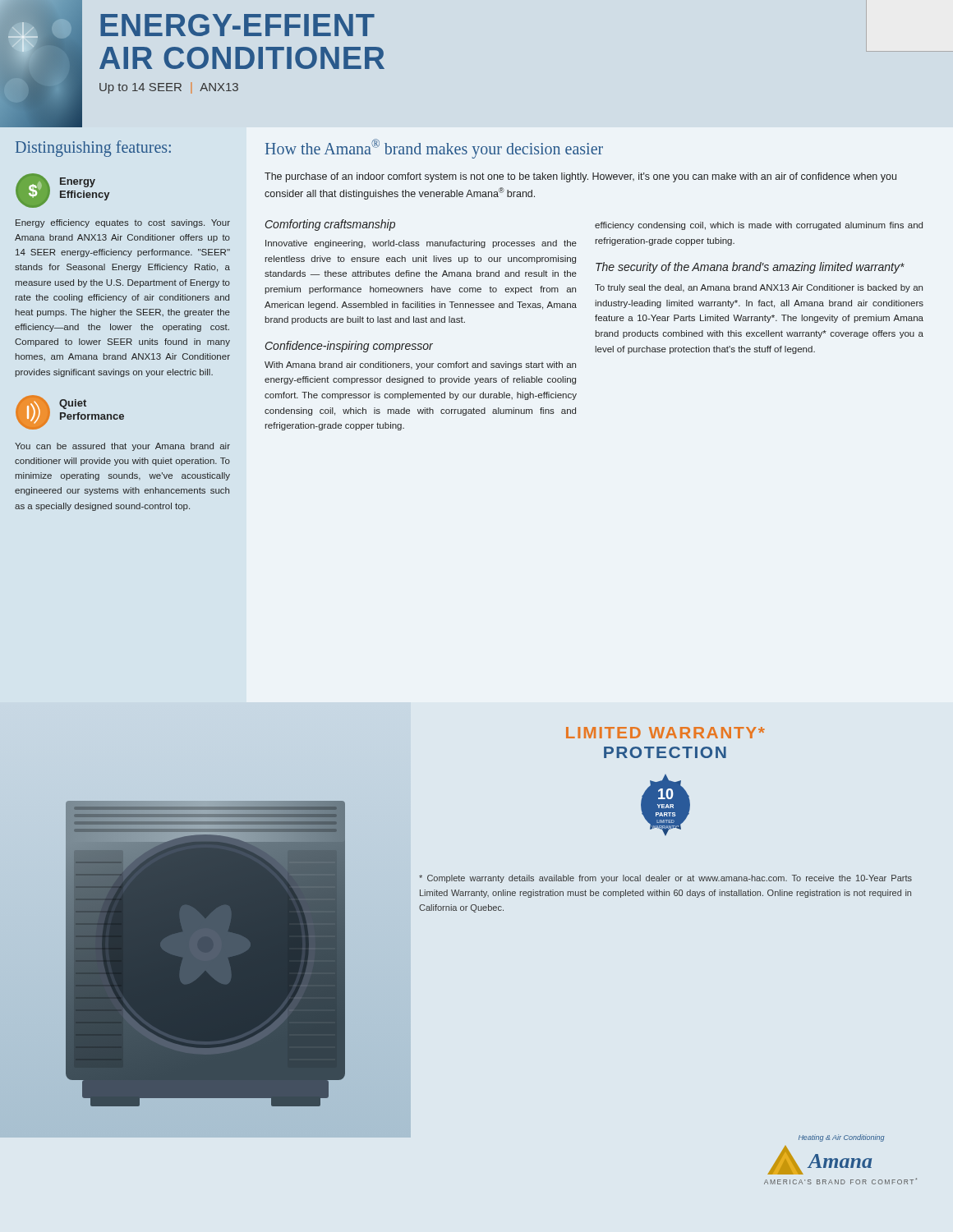Point to the block starting "Comforting craftsmanship"

click(x=330, y=224)
